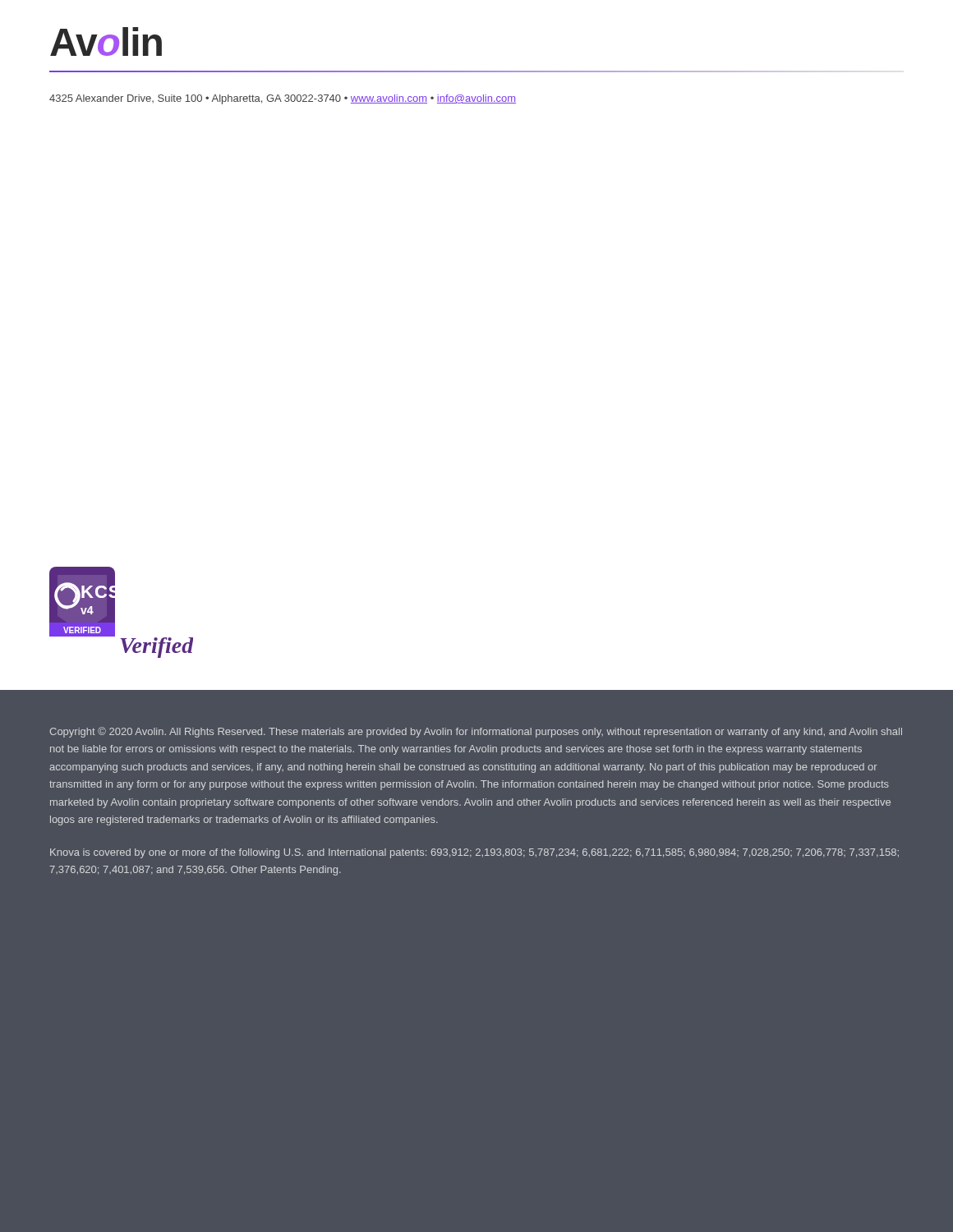The height and width of the screenshot is (1232, 953).
Task: Click on the passage starting "4325 Alexander Drive, Suite 100 • Alpharetta,"
Action: point(283,98)
